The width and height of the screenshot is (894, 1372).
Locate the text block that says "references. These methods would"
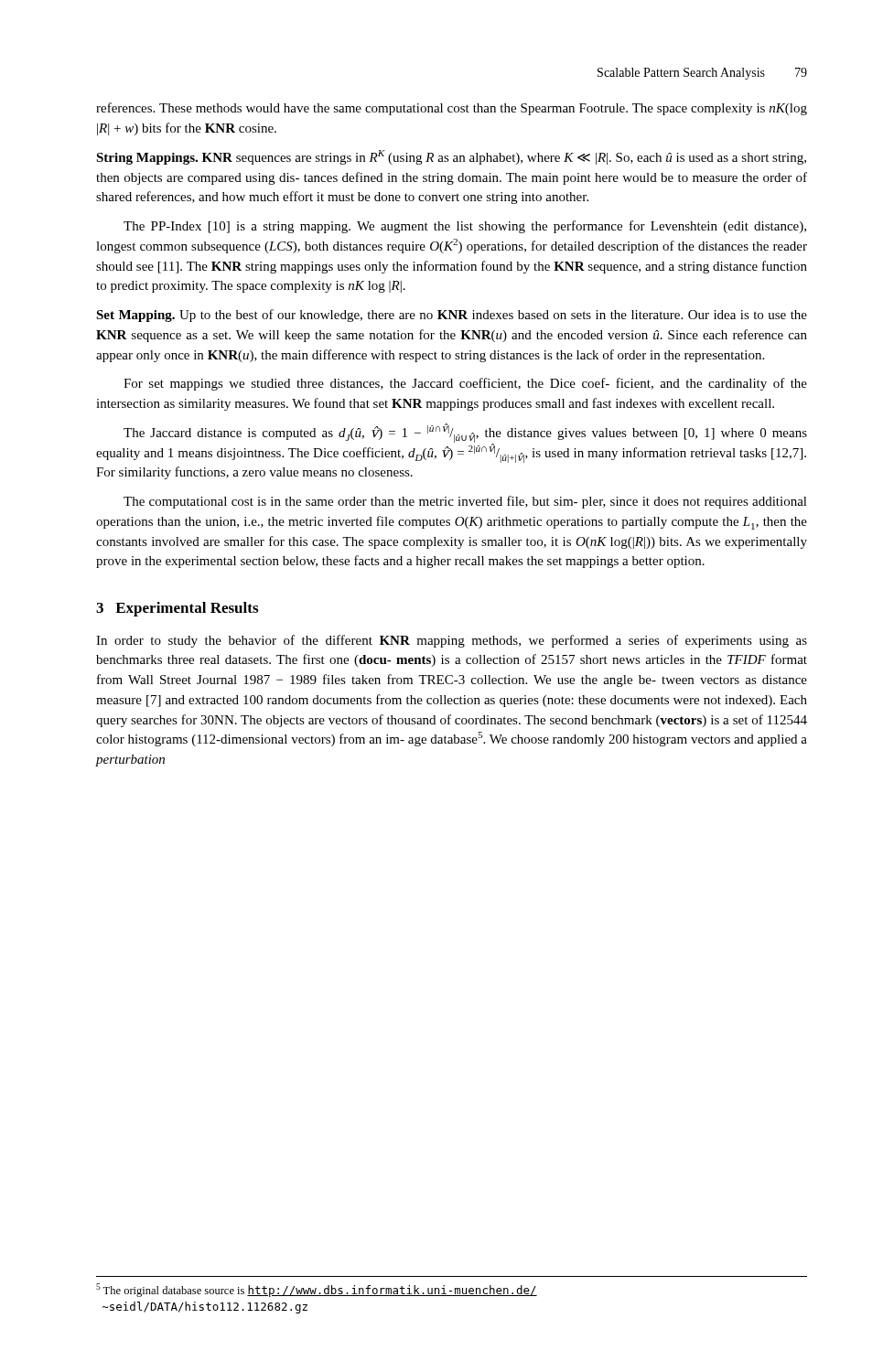[x=452, y=119]
